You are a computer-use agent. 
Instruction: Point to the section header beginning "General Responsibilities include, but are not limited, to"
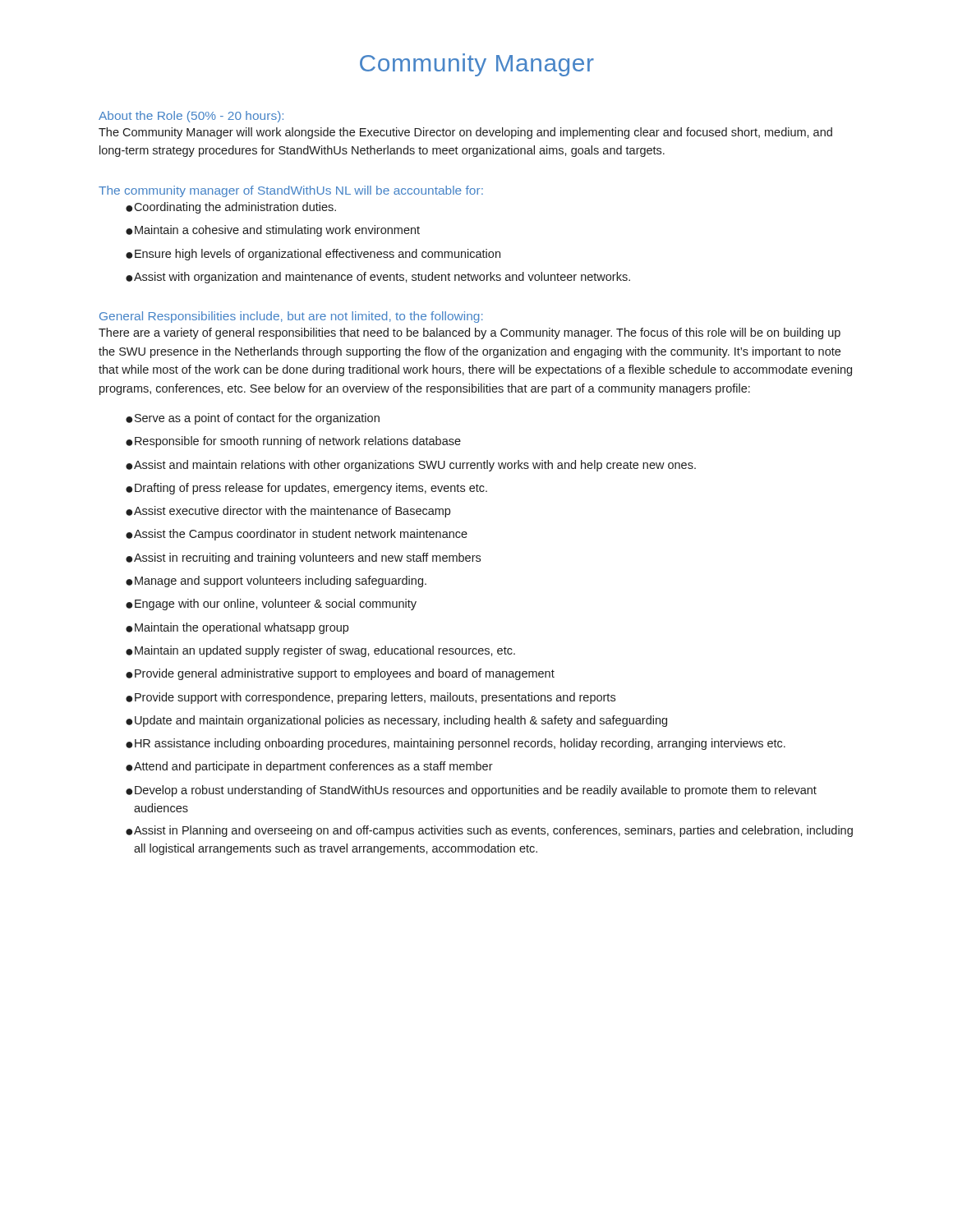(x=291, y=316)
